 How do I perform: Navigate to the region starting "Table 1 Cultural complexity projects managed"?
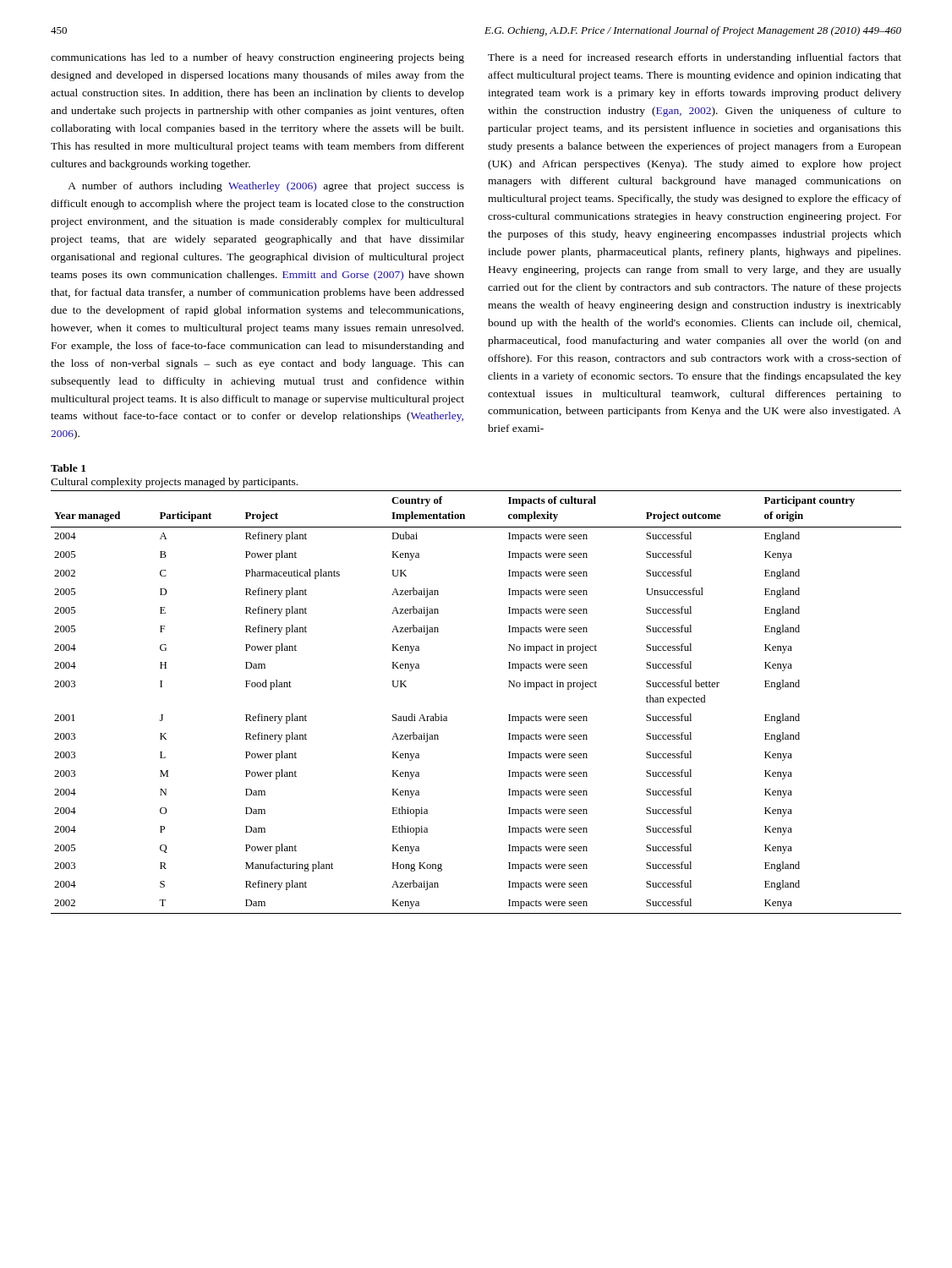pos(68,468)
